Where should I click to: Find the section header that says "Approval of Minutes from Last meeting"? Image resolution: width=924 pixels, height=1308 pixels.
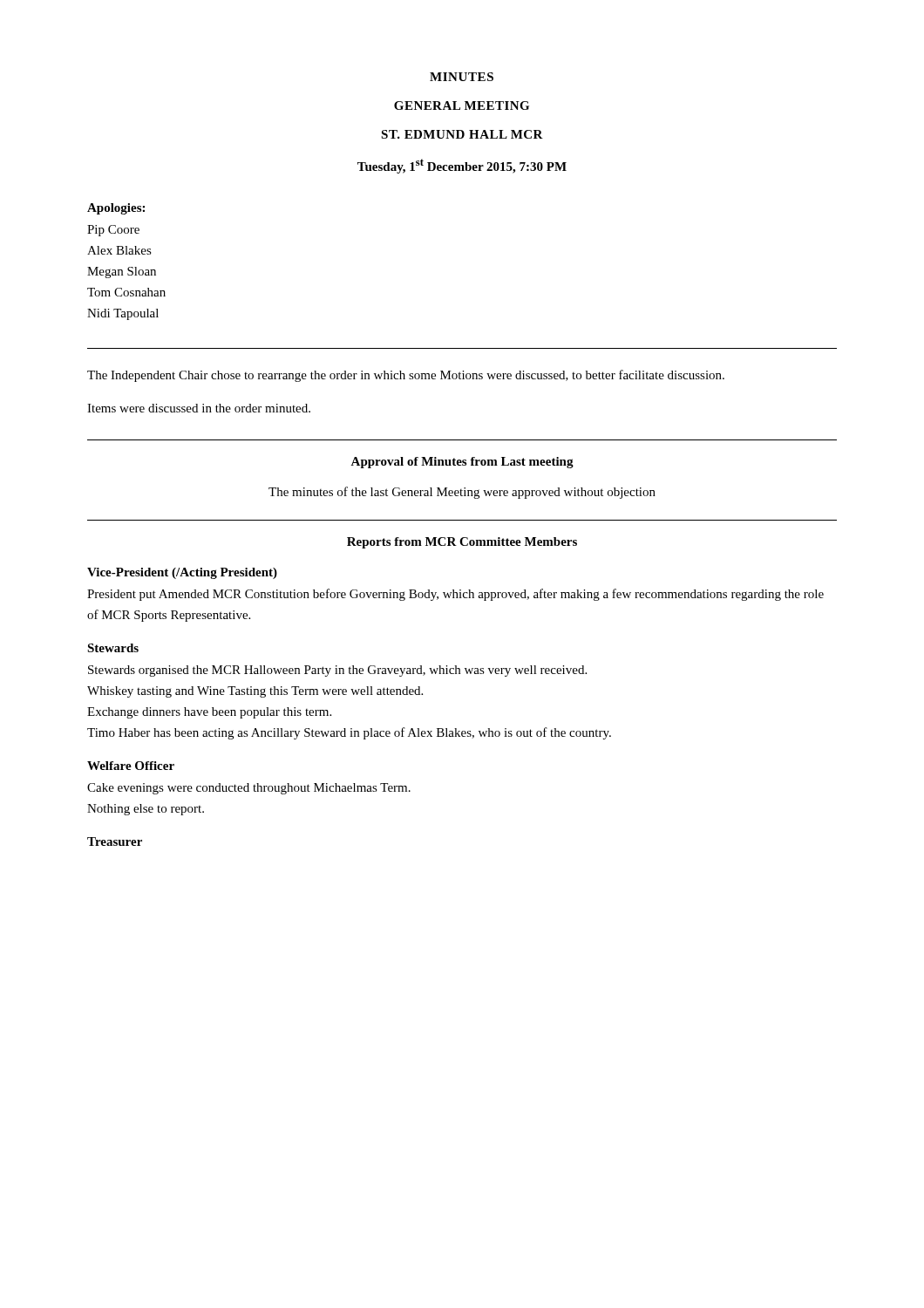point(462,461)
